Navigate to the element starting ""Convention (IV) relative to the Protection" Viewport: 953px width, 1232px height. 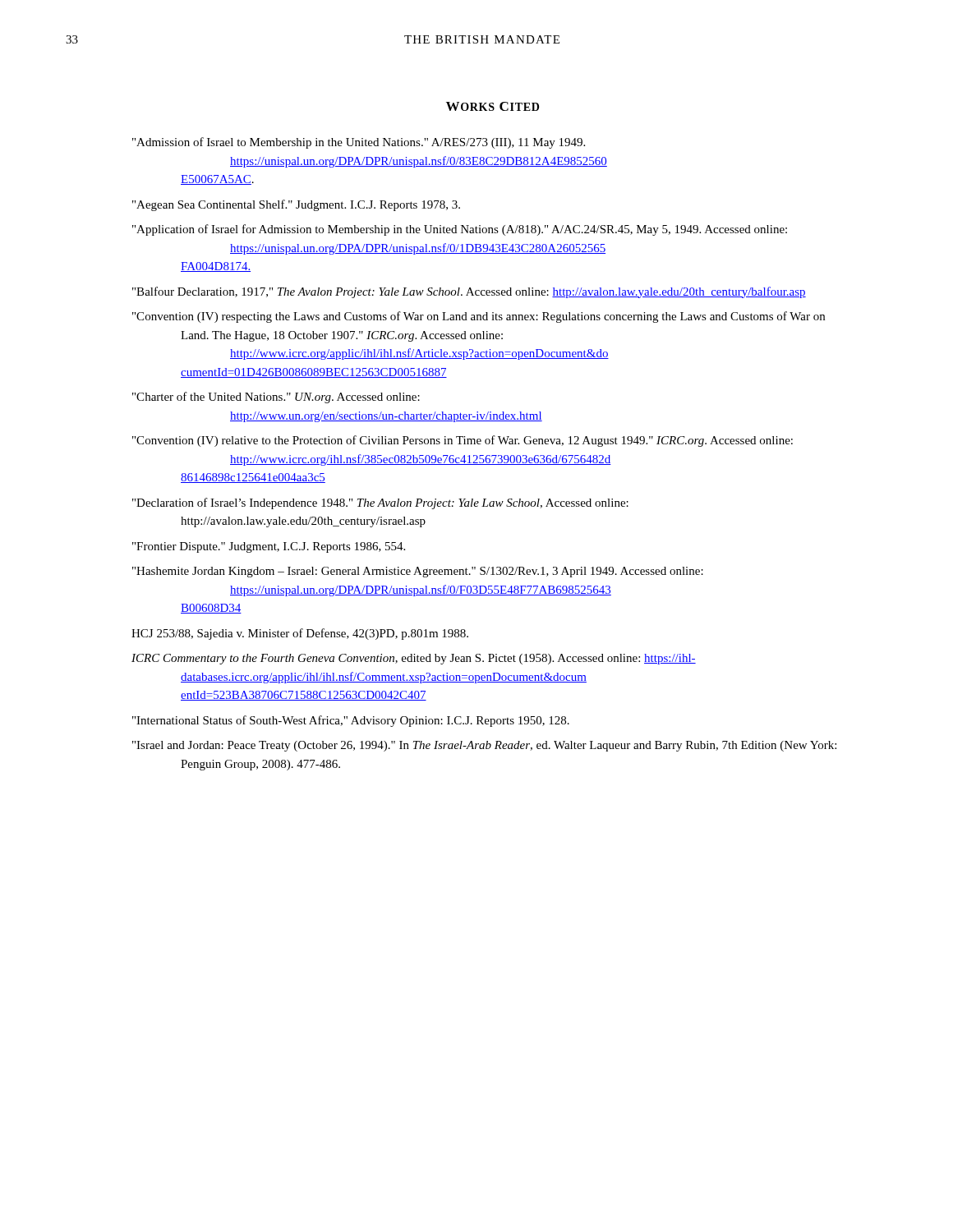(x=462, y=459)
